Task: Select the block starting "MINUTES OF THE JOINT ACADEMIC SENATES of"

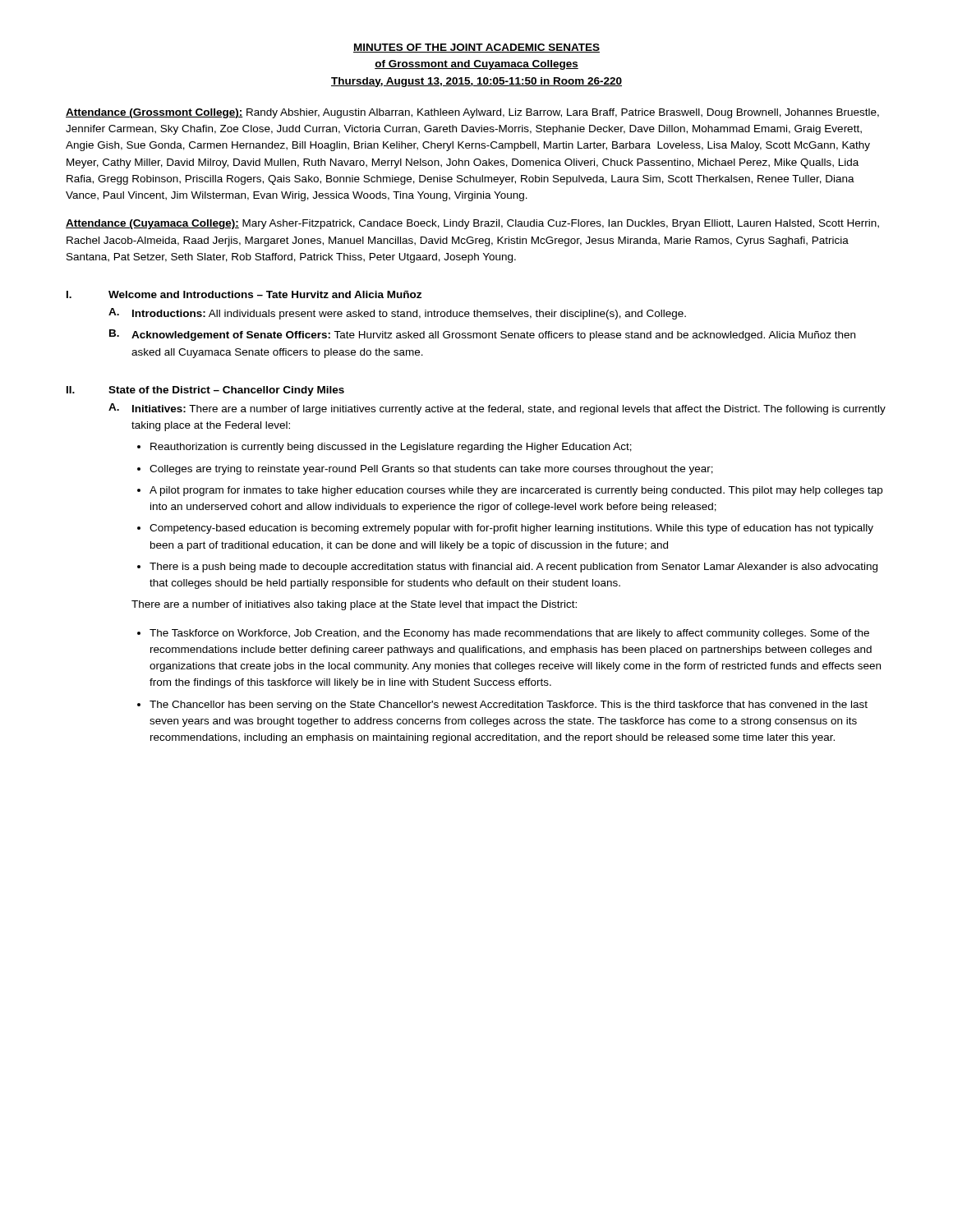Action: (x=476, y=64)
